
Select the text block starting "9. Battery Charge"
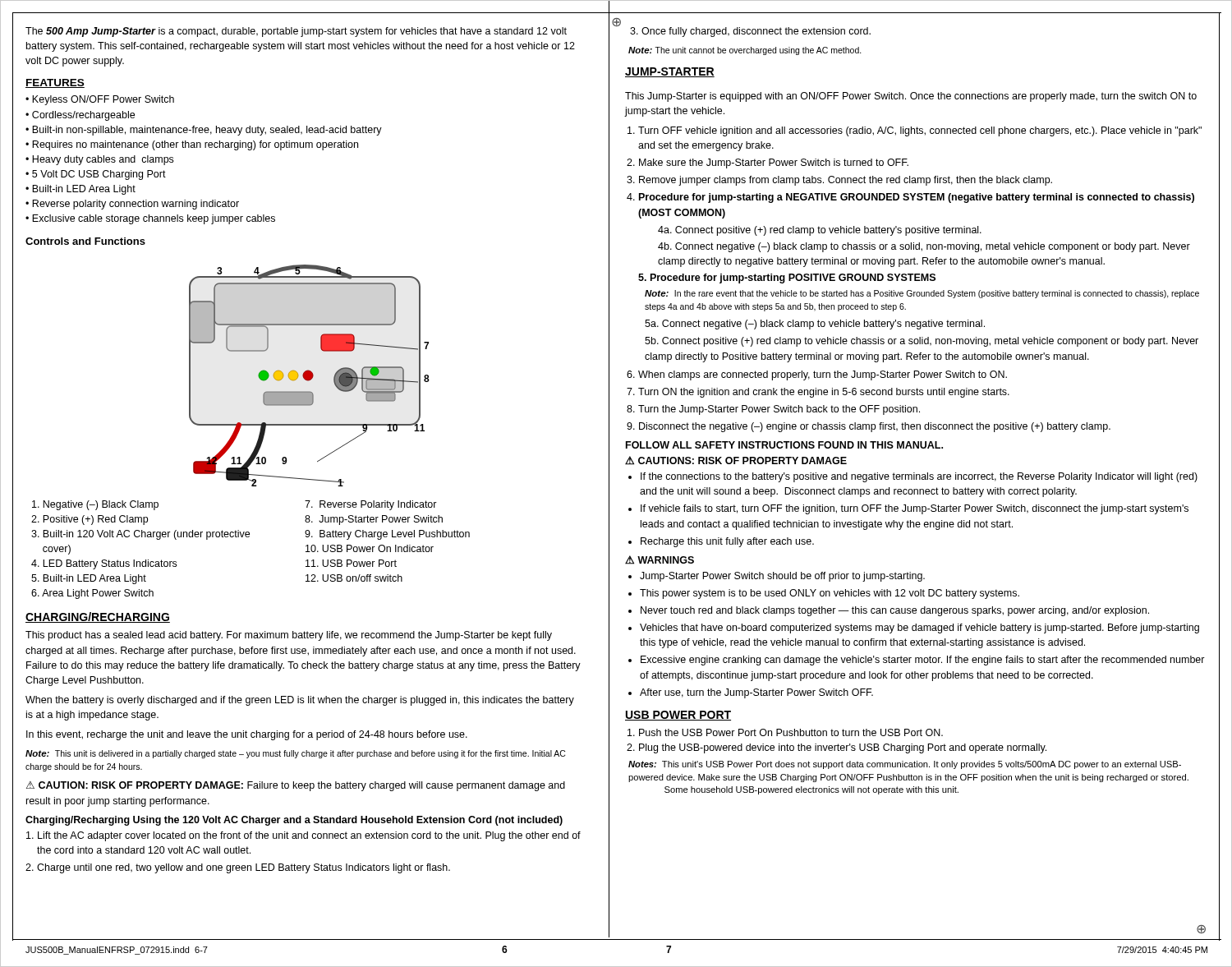tap(387, 534)
